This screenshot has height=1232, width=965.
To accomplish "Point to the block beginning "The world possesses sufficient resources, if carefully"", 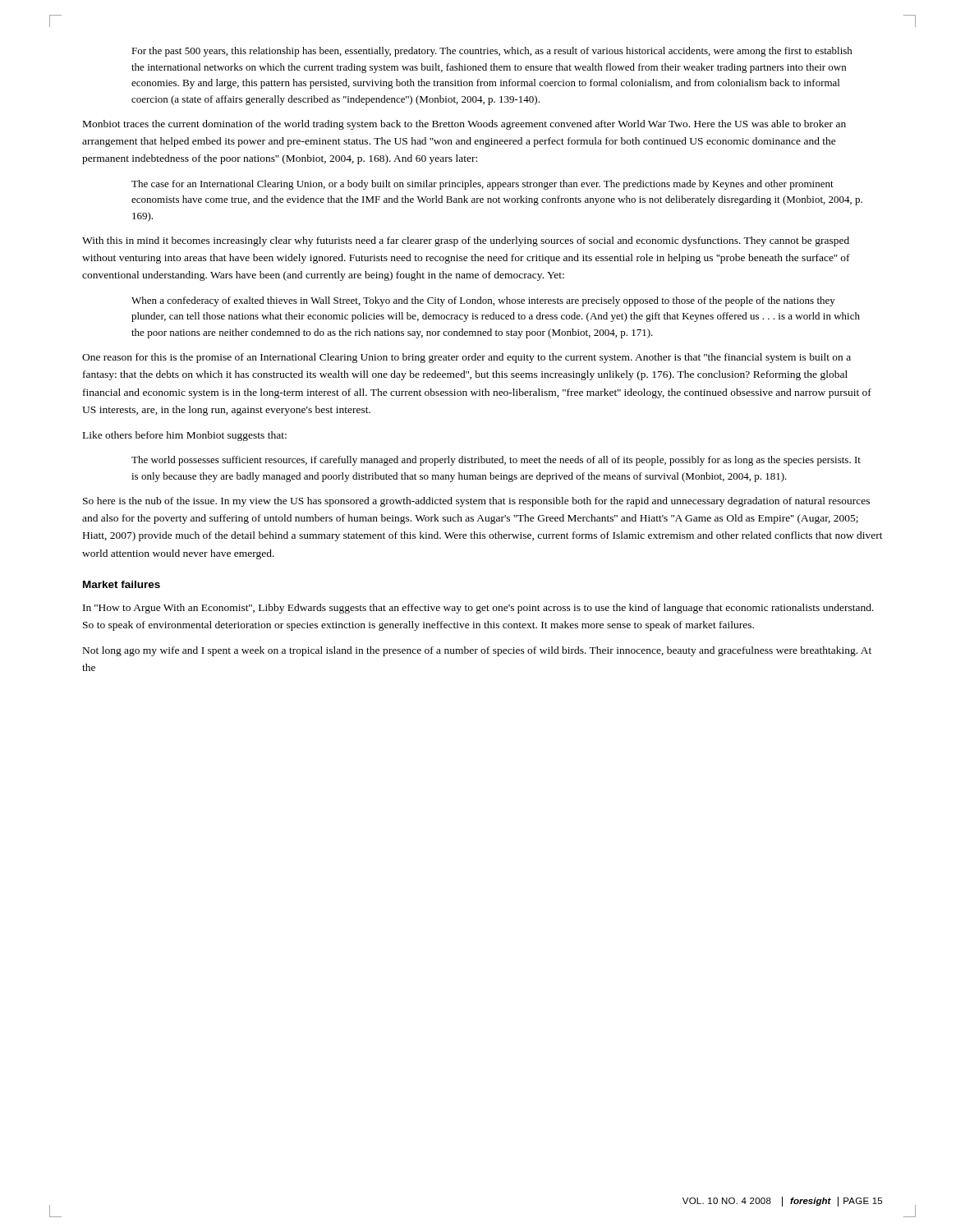I will (496, 468).
